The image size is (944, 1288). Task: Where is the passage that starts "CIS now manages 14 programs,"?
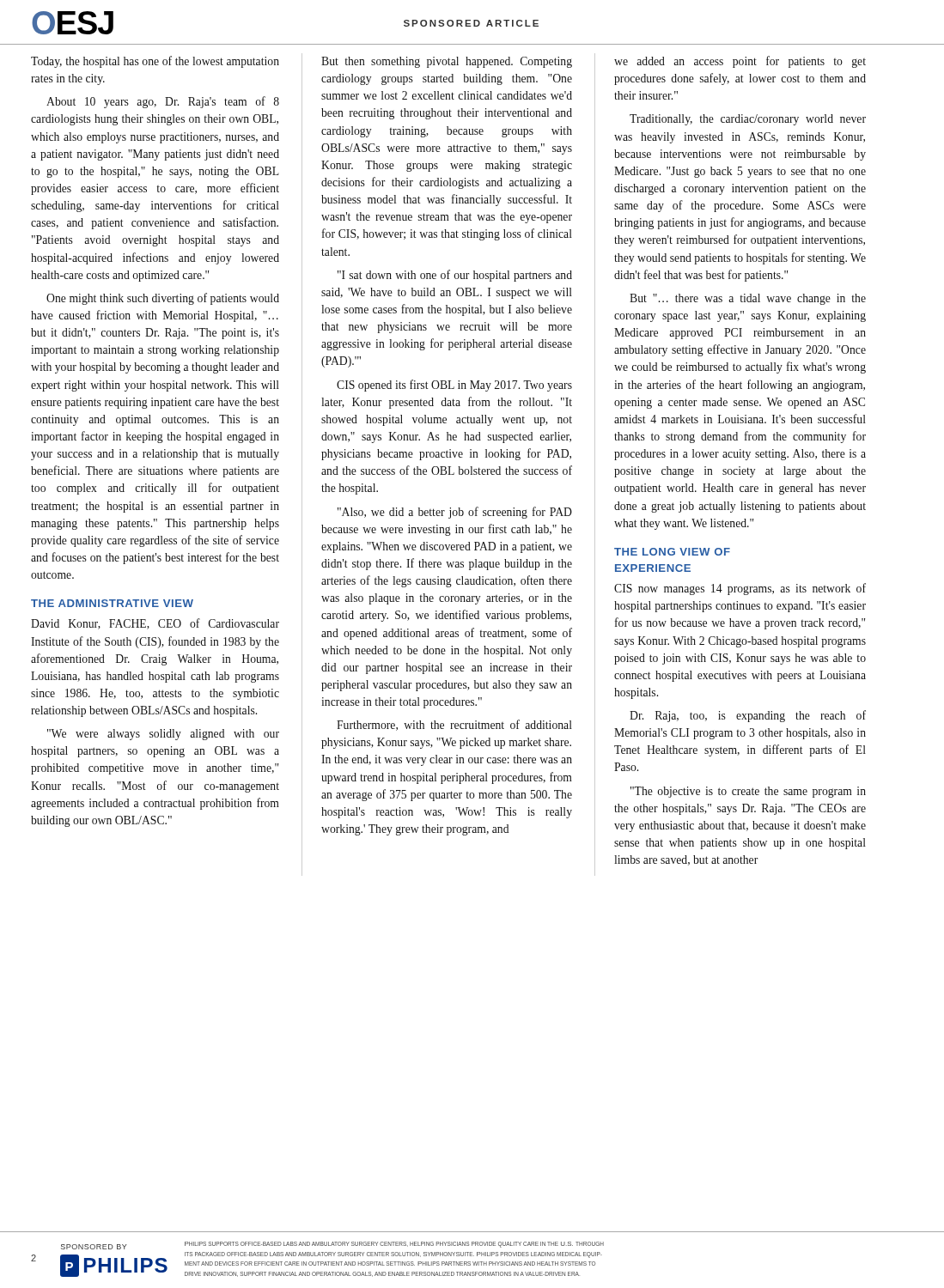[740, 725]
